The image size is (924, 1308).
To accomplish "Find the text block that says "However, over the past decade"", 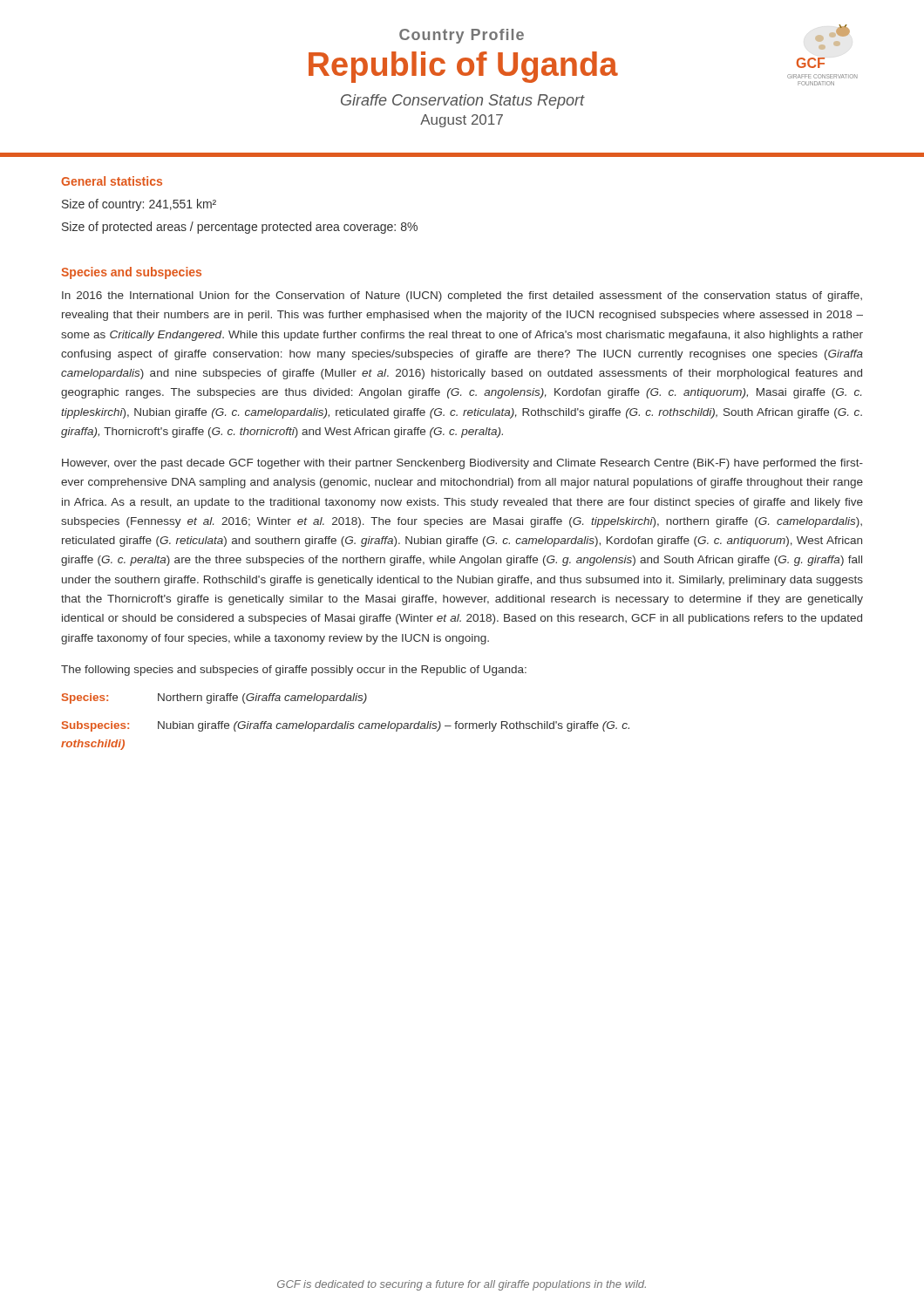I will tap(462, 550).
